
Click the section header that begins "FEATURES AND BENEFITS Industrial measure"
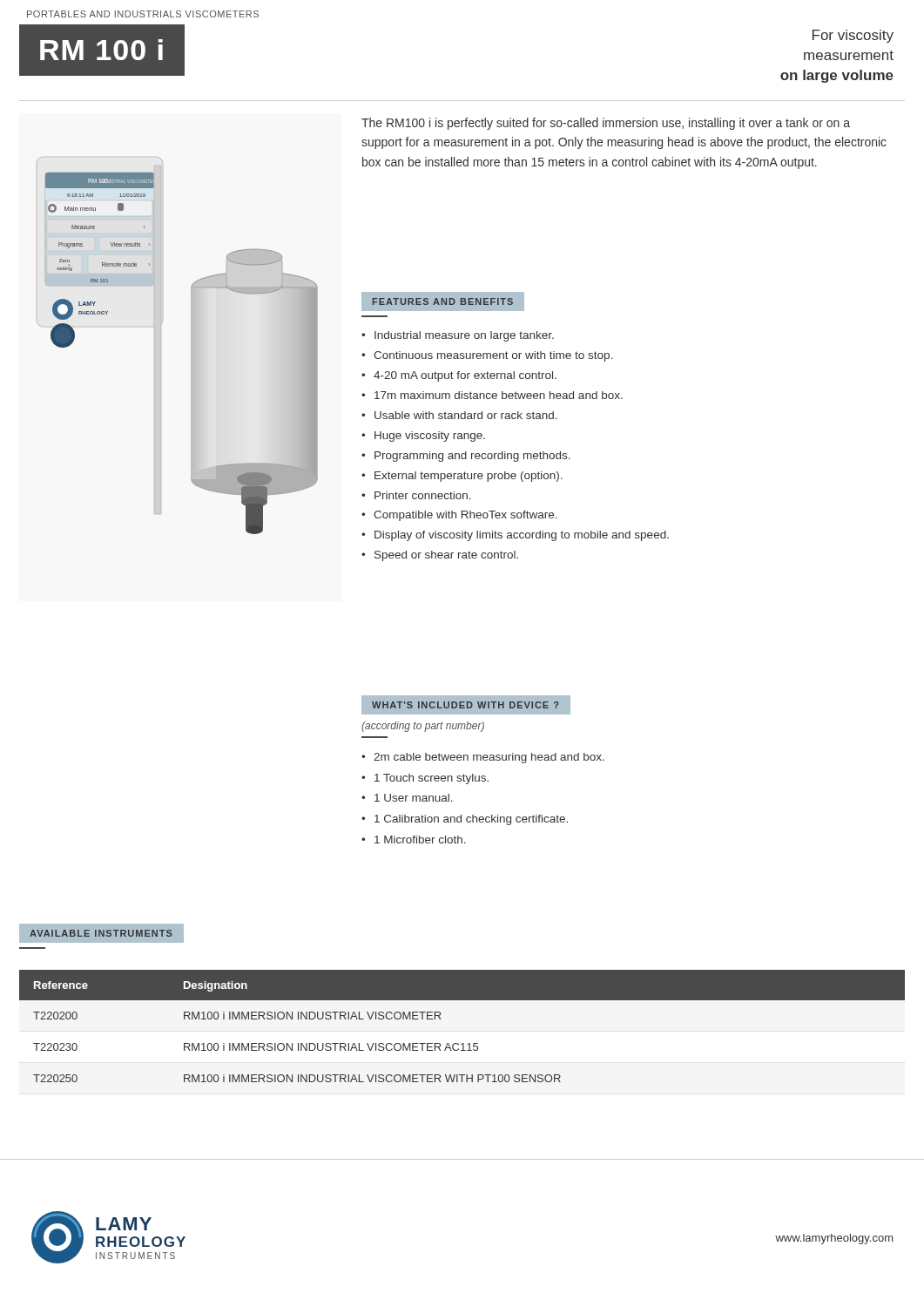pyautogui.click(x=443, y=301)
